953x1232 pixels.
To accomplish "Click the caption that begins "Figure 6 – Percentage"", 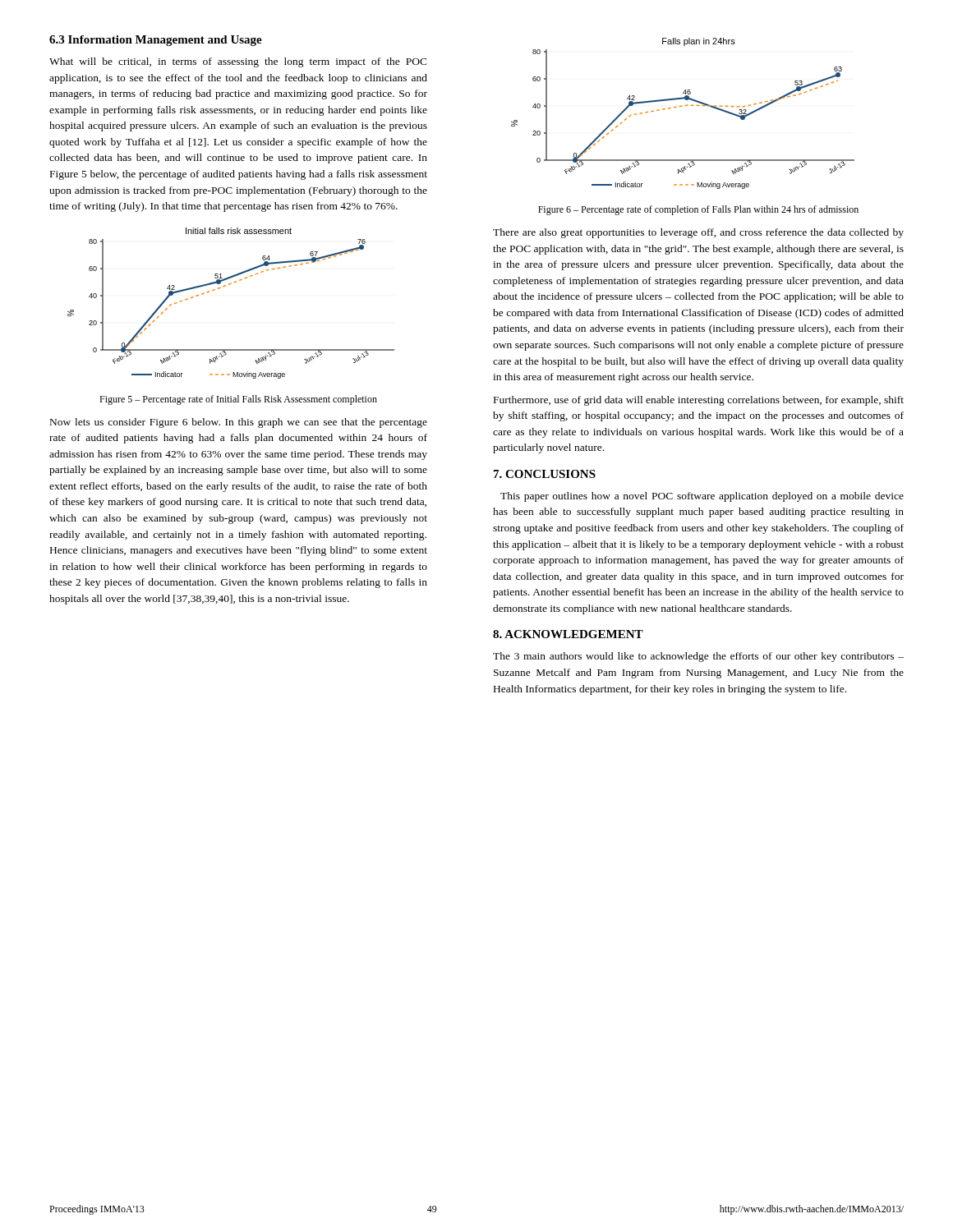I will [698, 209].
